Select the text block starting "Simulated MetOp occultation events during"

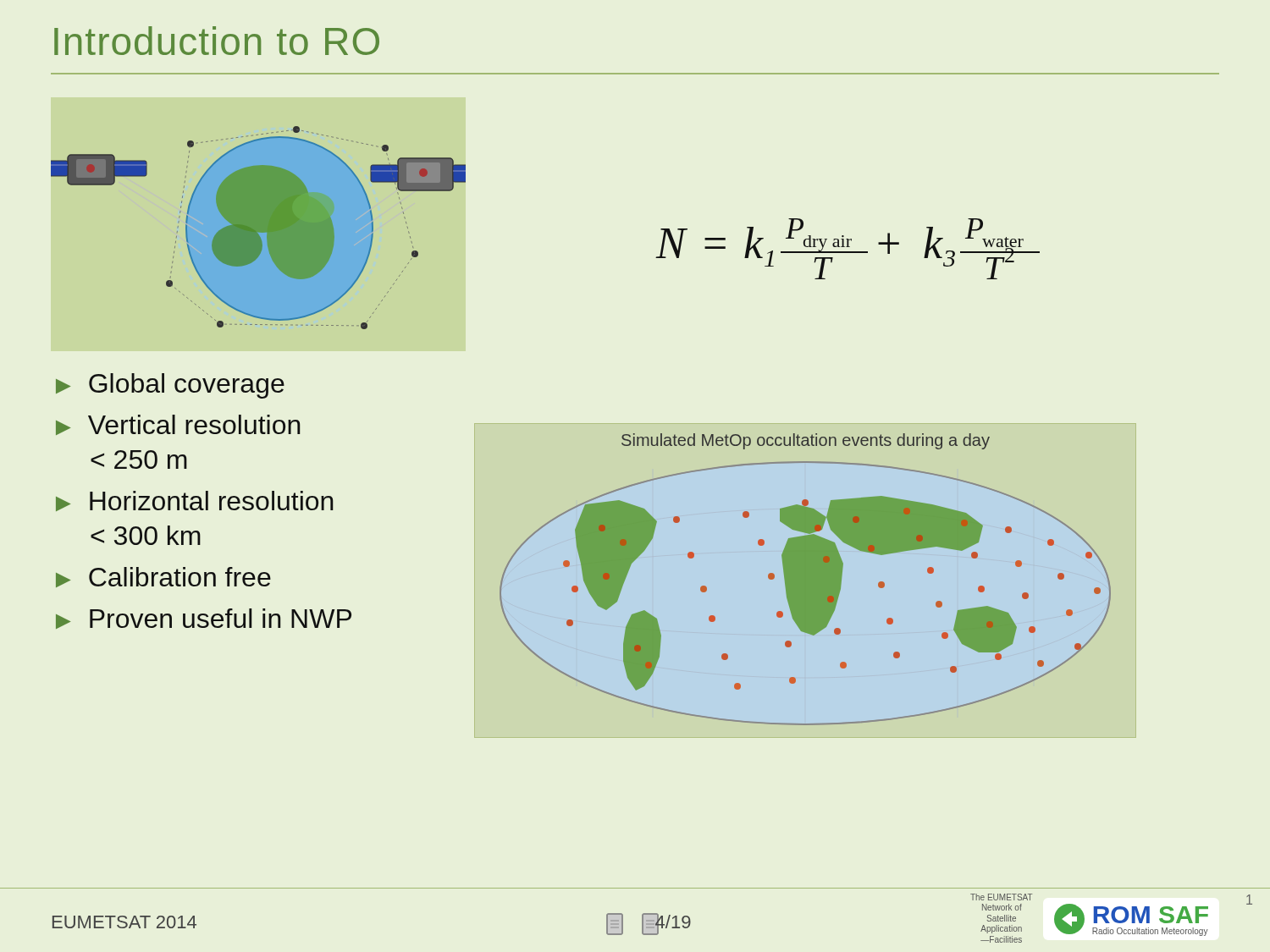tap(805, 440)
